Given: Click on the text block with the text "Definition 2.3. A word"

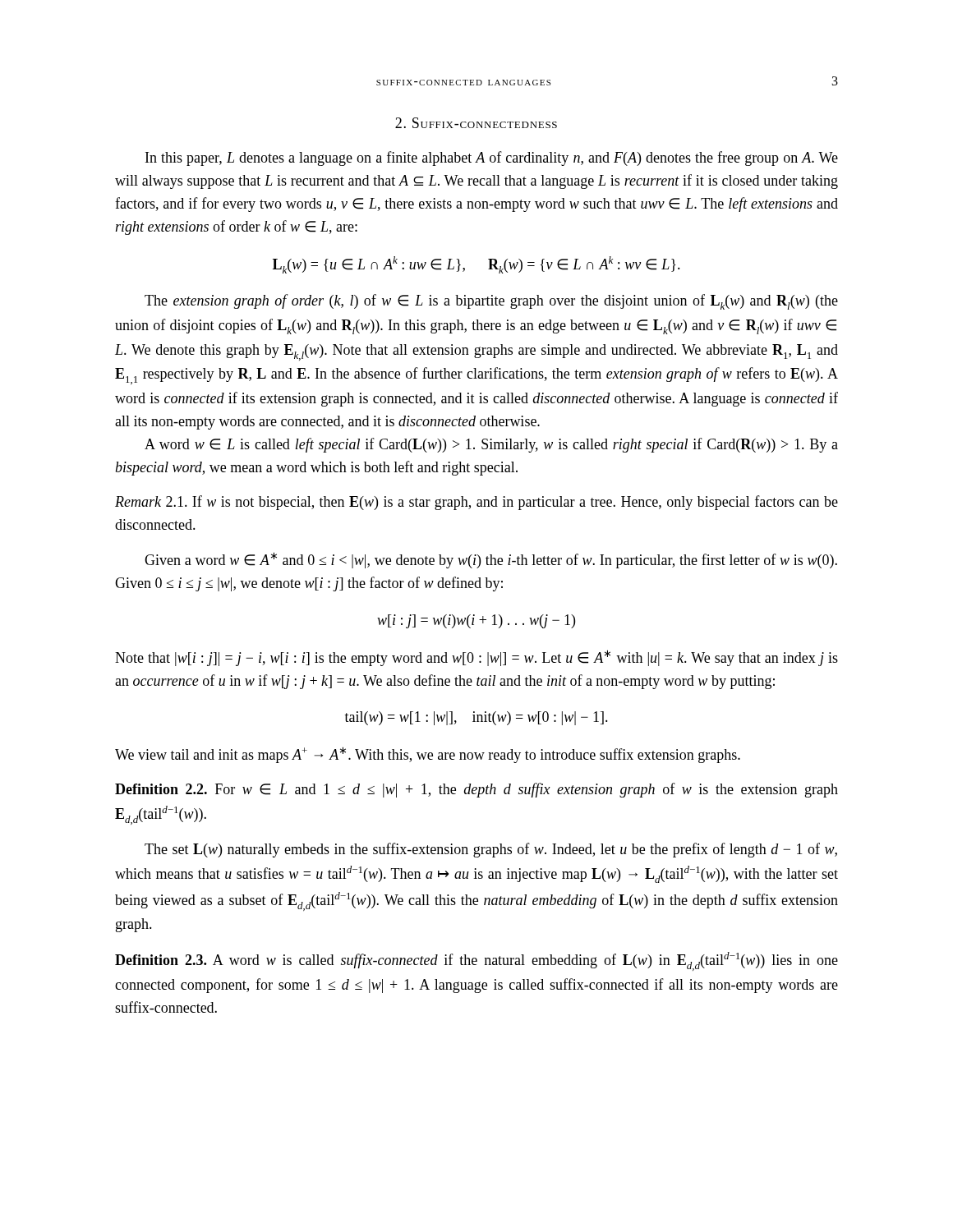Looking at the screenshot, I should tap(476, 984).
